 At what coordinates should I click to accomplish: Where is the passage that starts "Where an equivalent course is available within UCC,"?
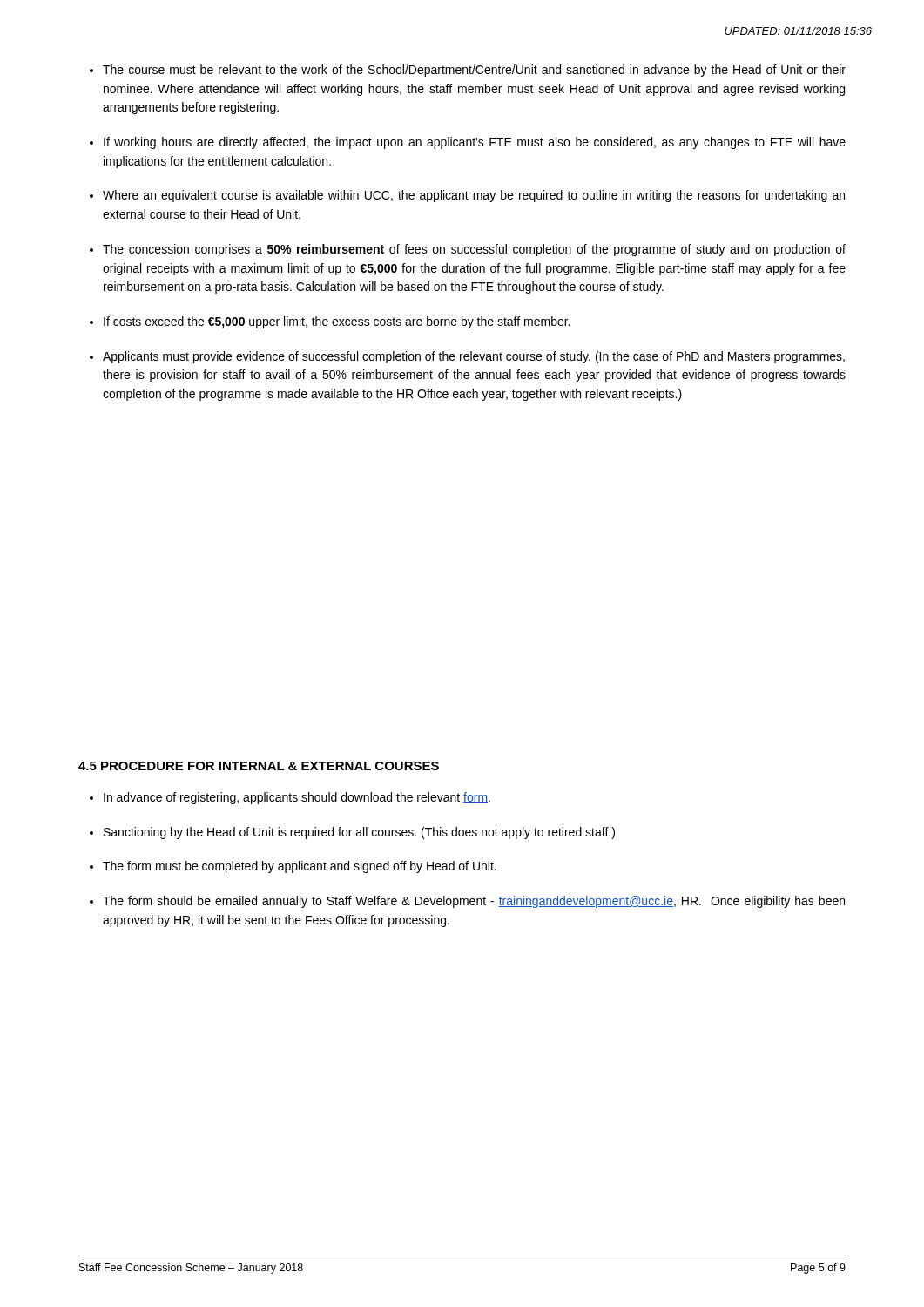pyautogui.click(x=474, y=206)
